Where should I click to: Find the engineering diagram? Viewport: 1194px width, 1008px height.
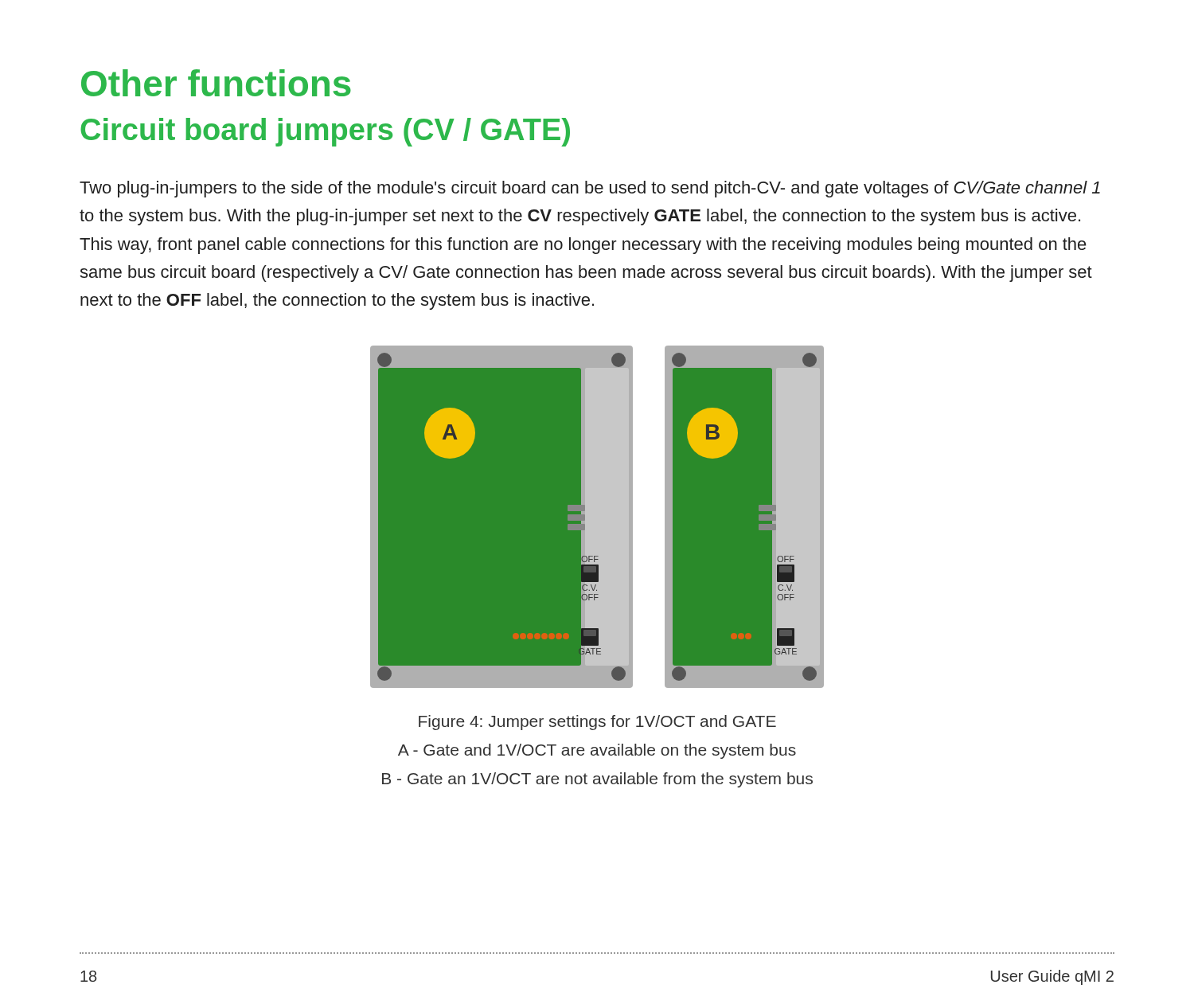(x=597, y=517)
